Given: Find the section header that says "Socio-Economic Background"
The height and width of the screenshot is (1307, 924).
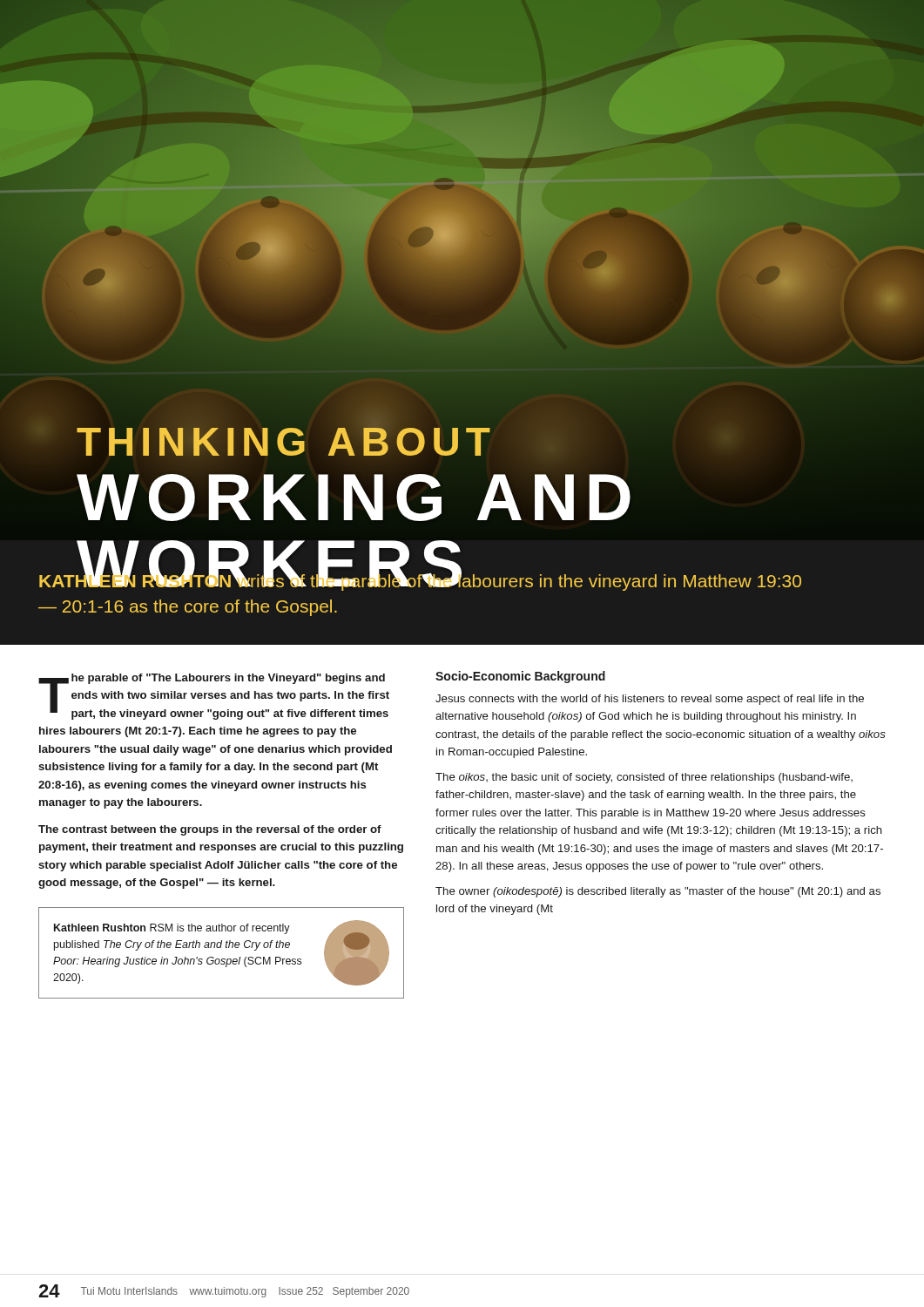Looking at the screenshot, I should 520,677.
